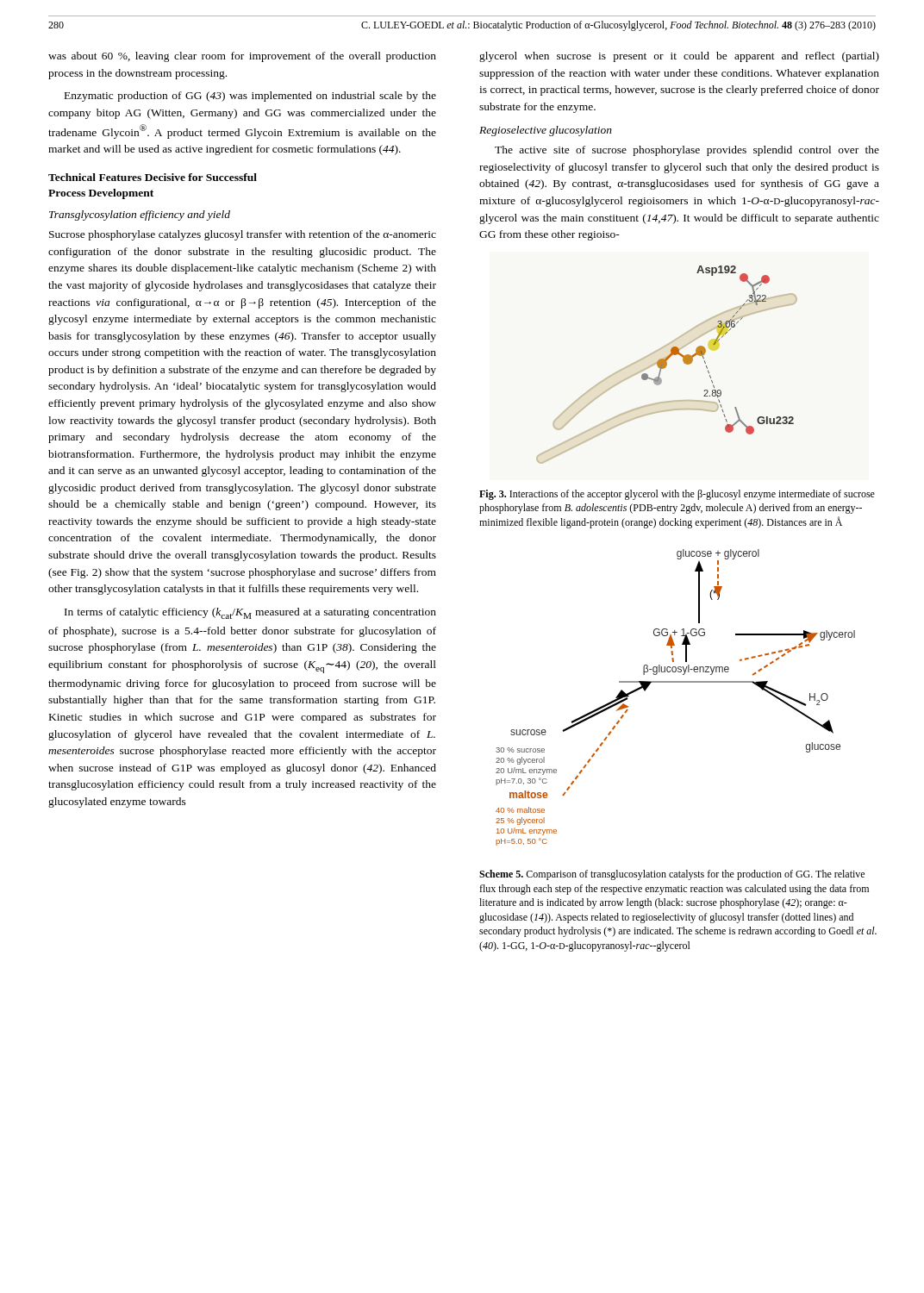Viewport: 924px width, 1293px height.
Task: Select the text block starting "The active site of"
Action: pyautogui.click(x=679, y=192)
